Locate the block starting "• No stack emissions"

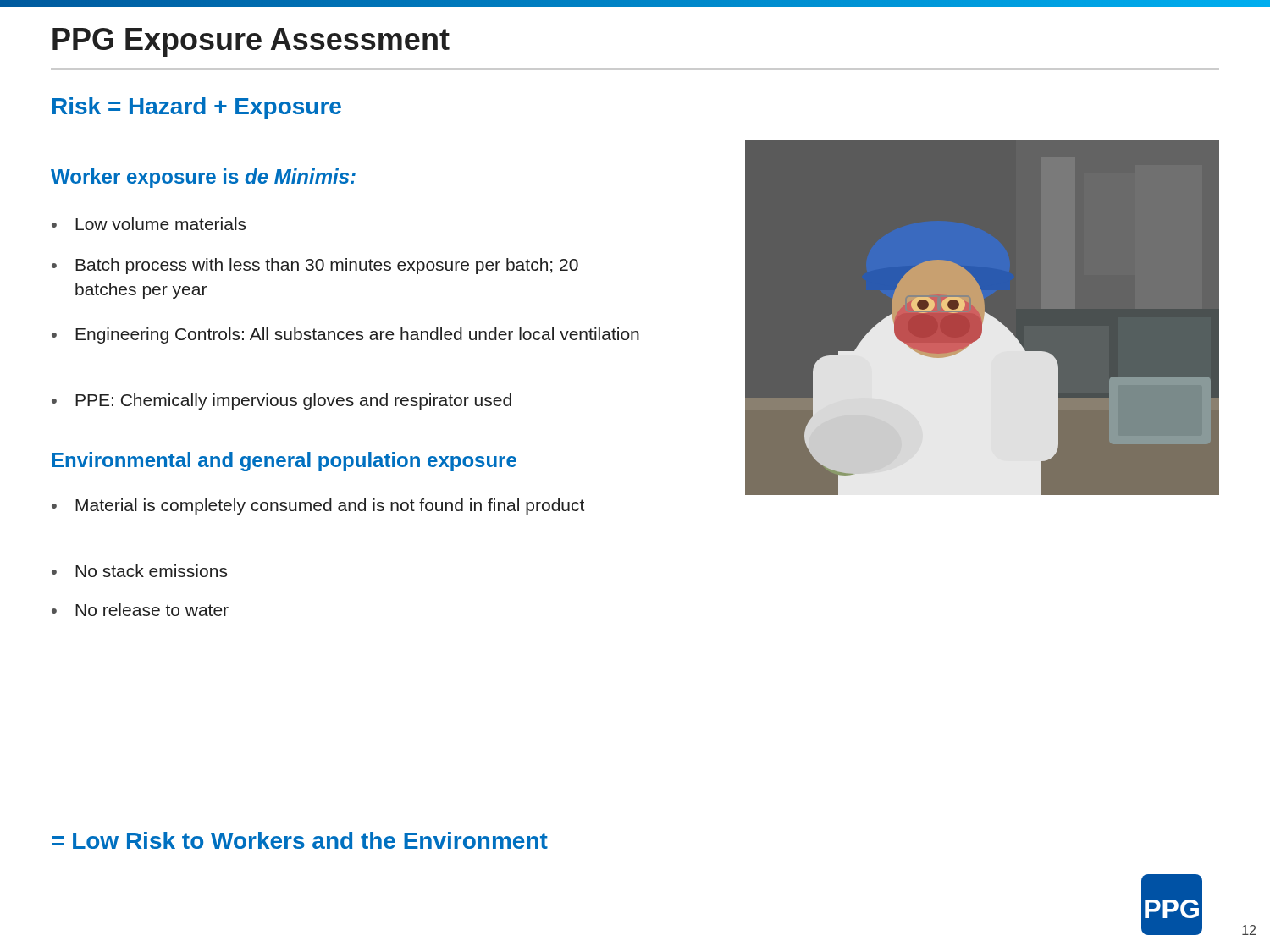(139, 571)
